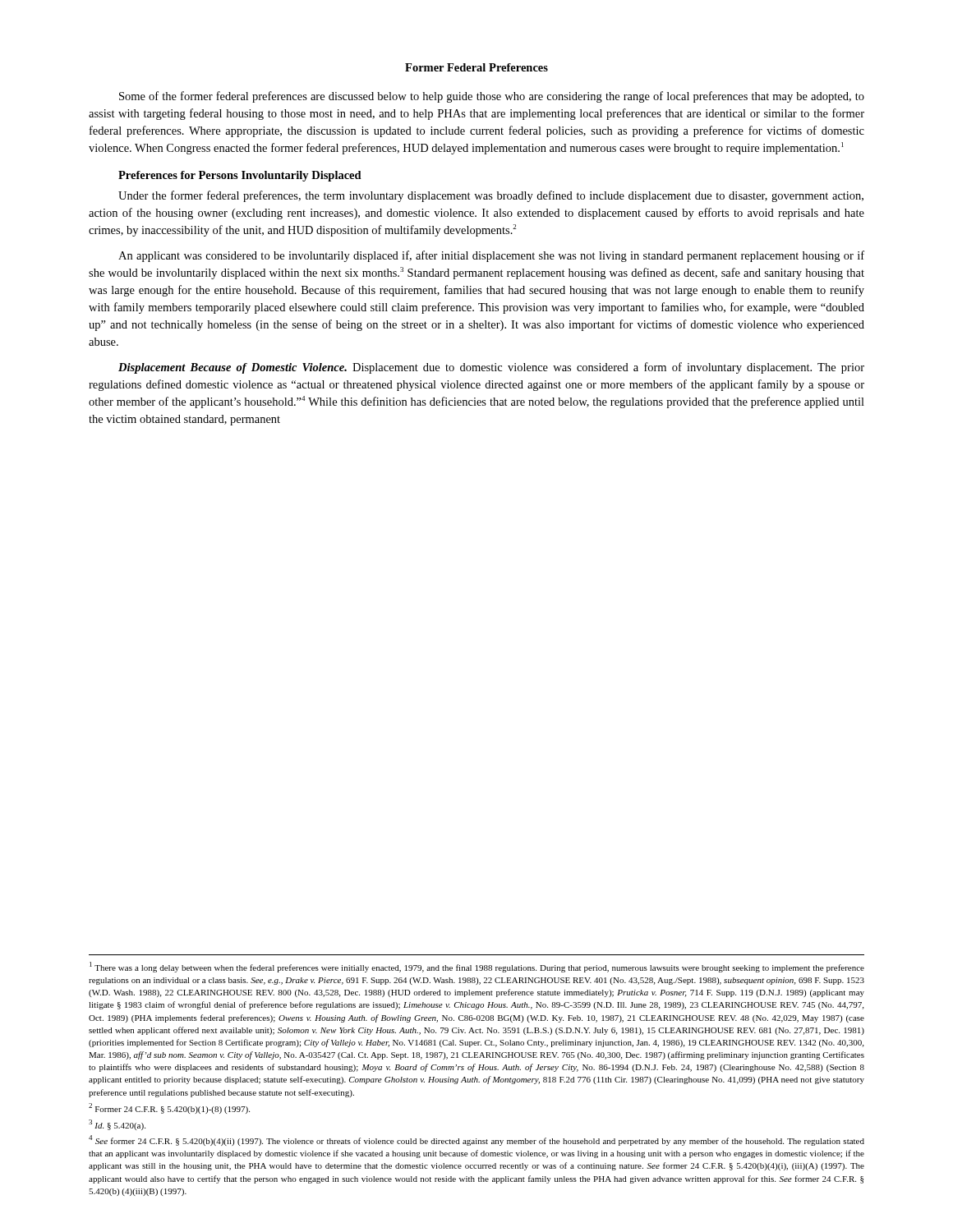This screenshot has width=953, height=1232.
Task: Click the passage that begins "Some of the former federal"
Action: pos(476,122)
